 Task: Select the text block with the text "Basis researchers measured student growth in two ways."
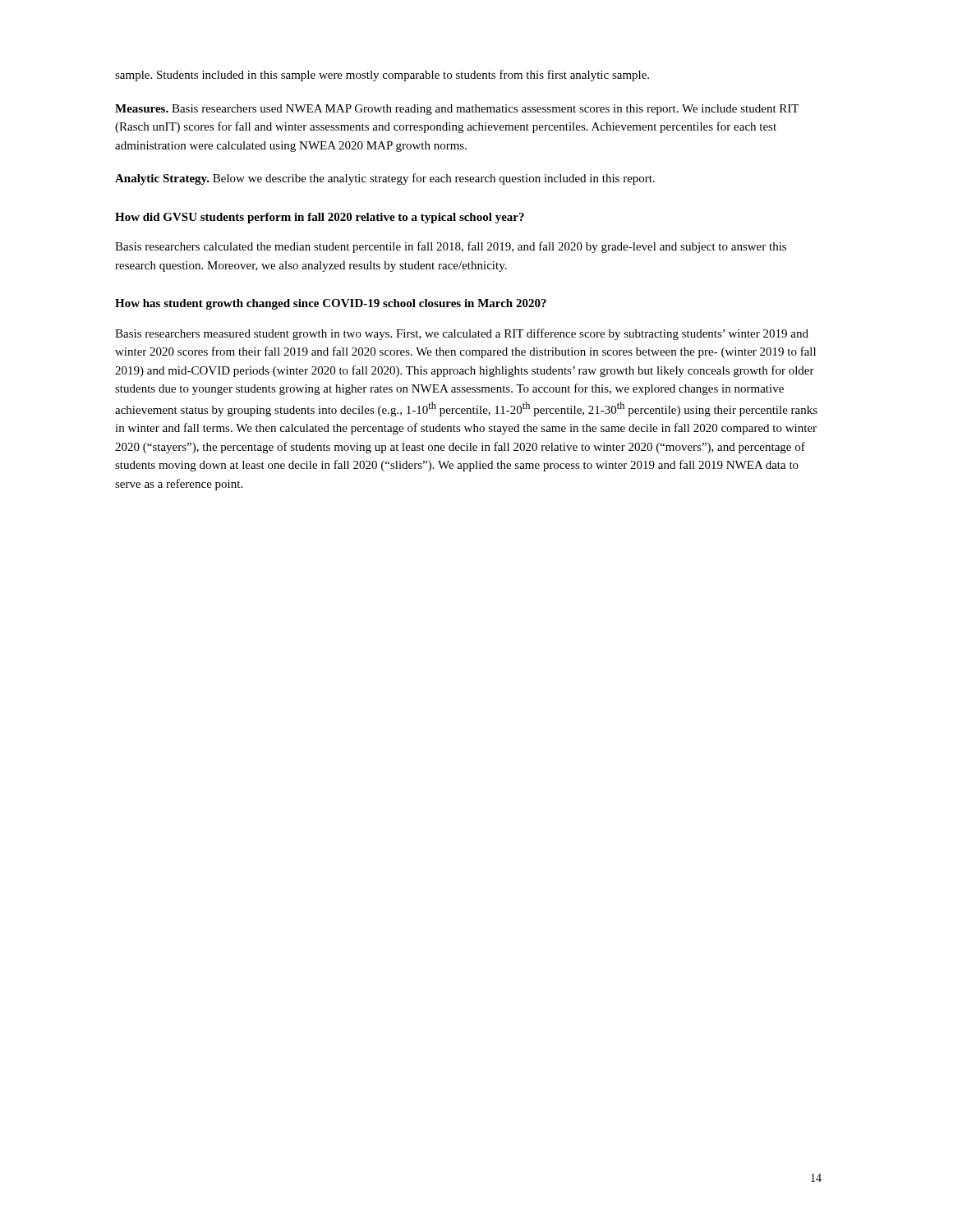pyautogui.click(x=466, y=408)
